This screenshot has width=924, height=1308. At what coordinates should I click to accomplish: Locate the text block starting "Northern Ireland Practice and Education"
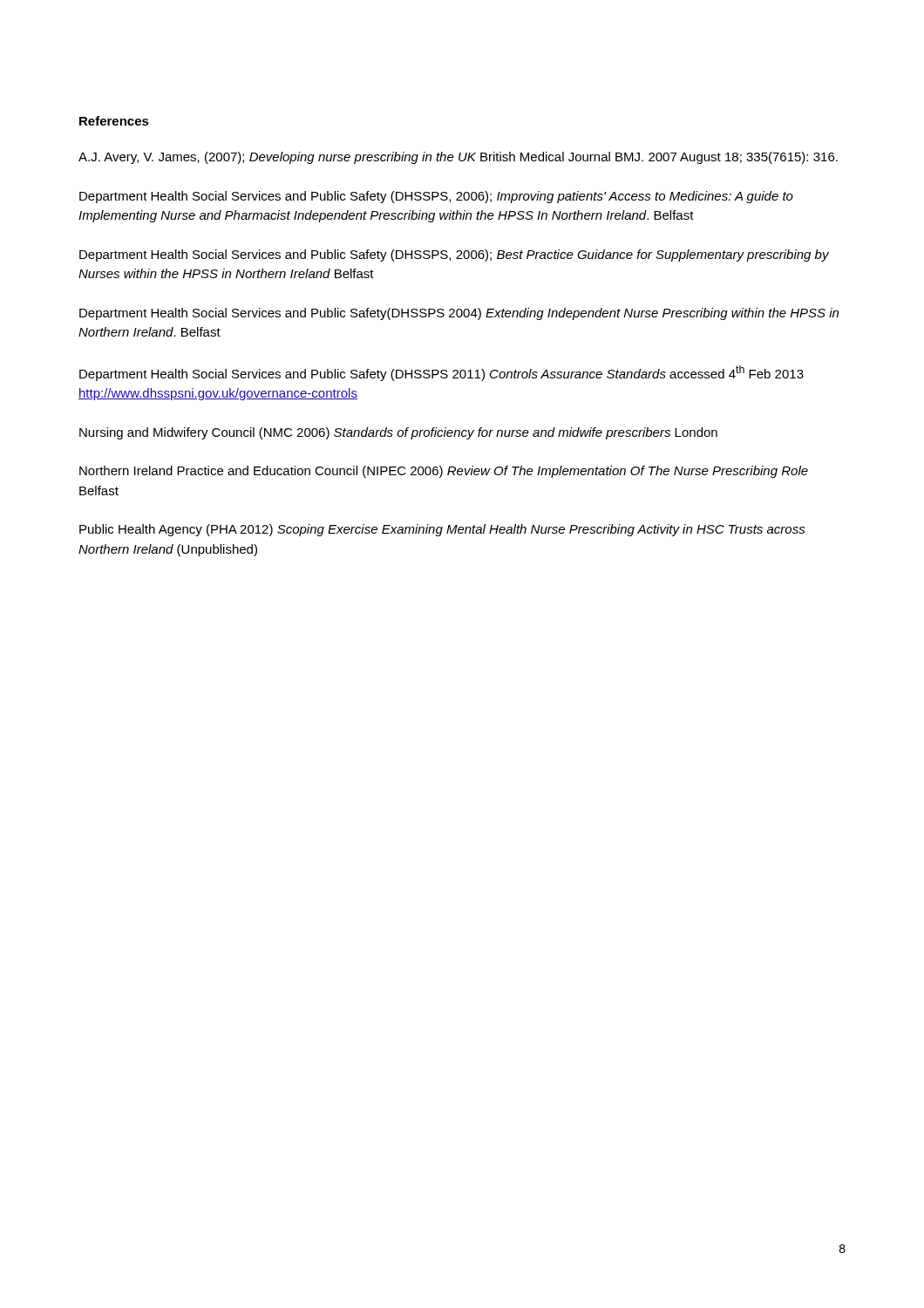pyautogui.click(x=443, y=480)
